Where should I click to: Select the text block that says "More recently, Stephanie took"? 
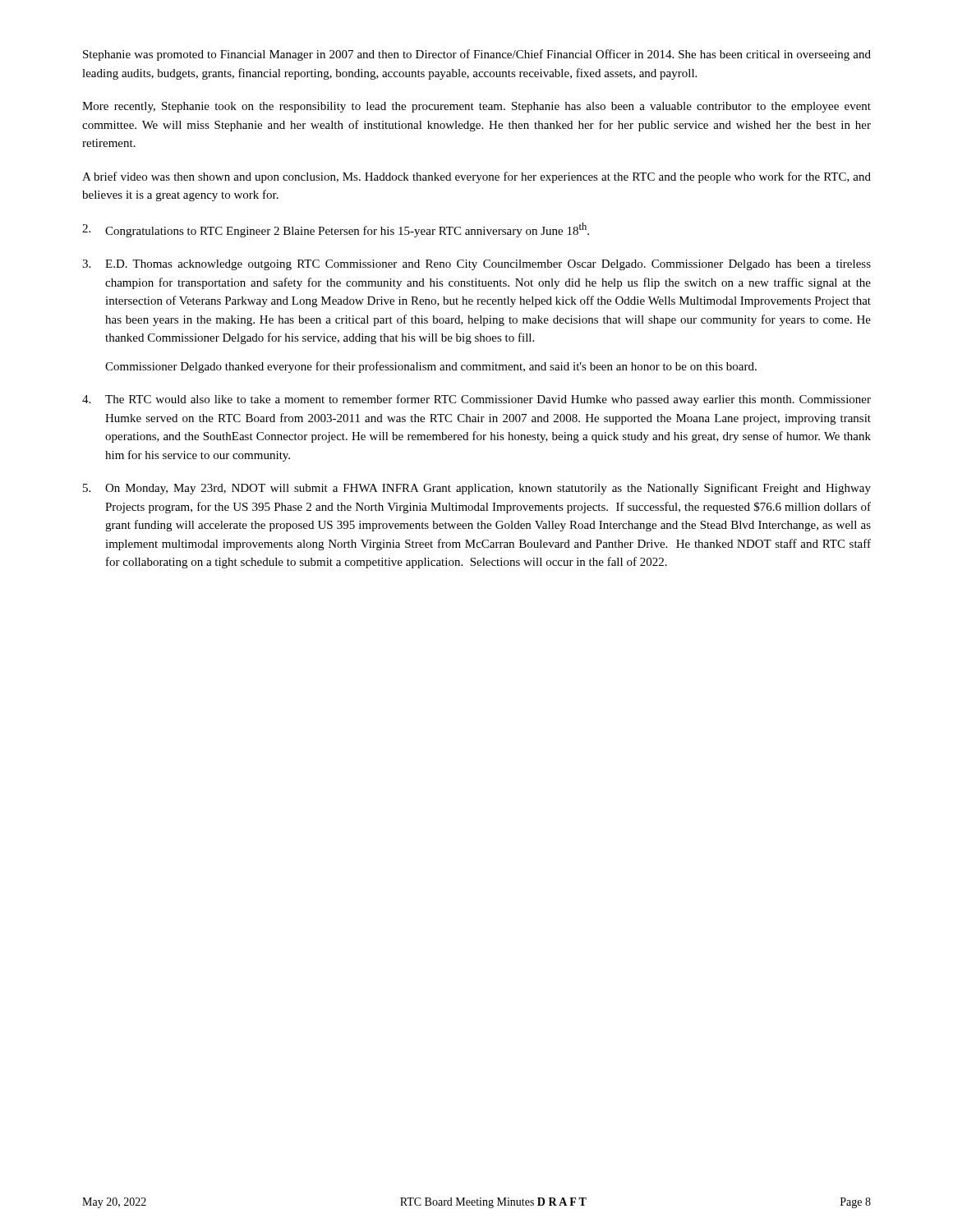tap(476, 124)
